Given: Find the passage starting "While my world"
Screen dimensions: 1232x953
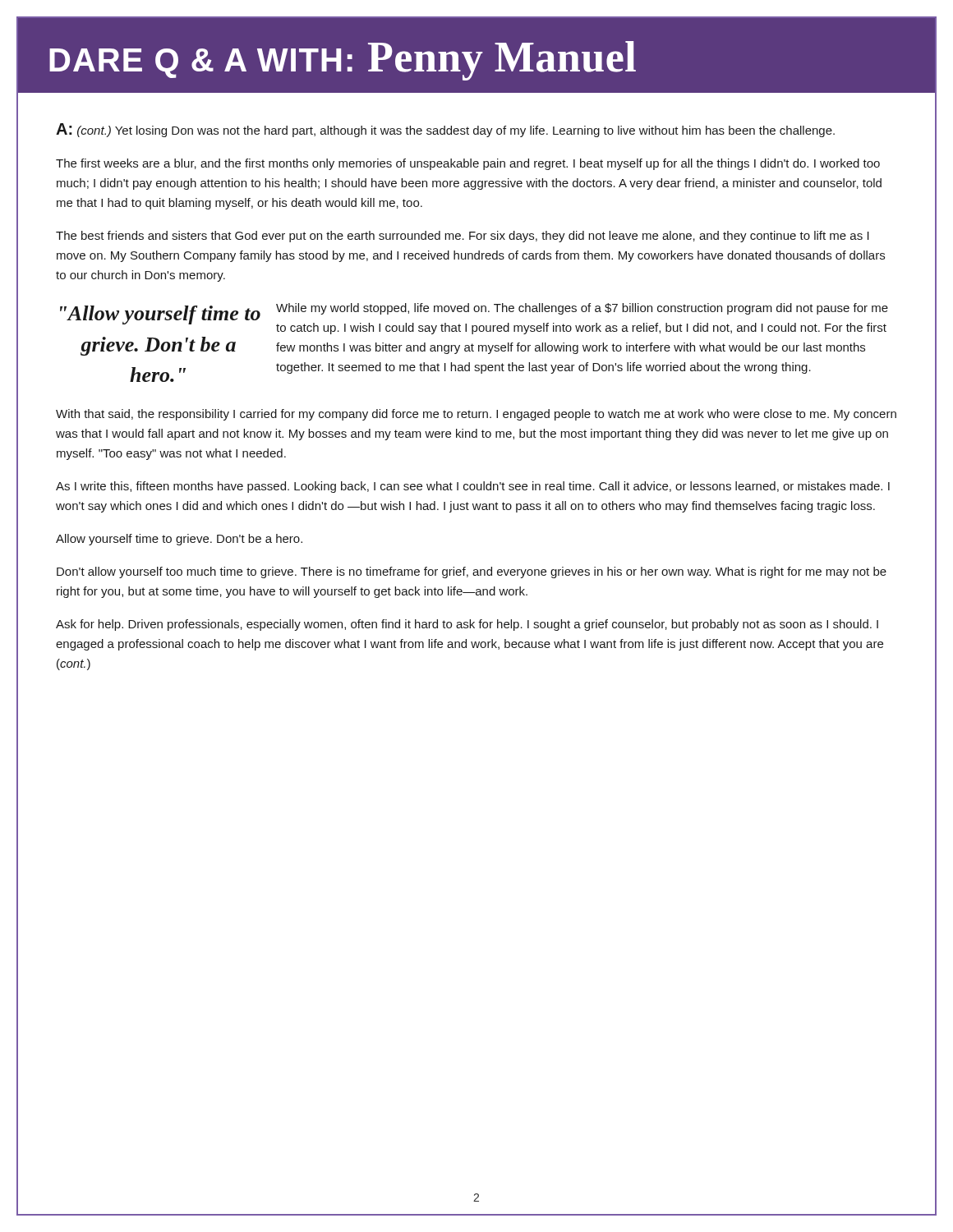Looking at the screenshot, I should coord(582,337).
